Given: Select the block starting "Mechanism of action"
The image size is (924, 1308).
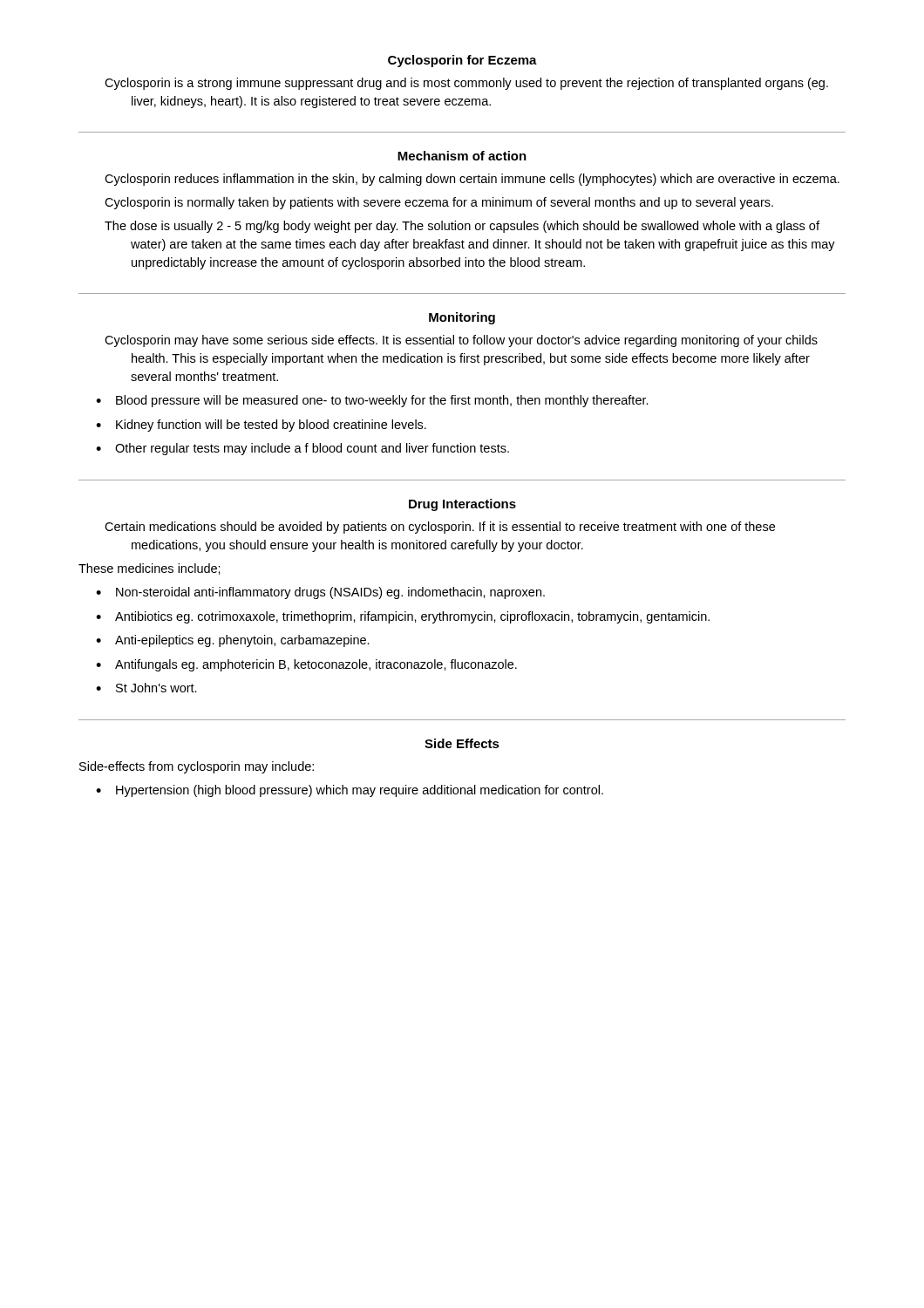Looking at the screenshot, I should 462,156.
